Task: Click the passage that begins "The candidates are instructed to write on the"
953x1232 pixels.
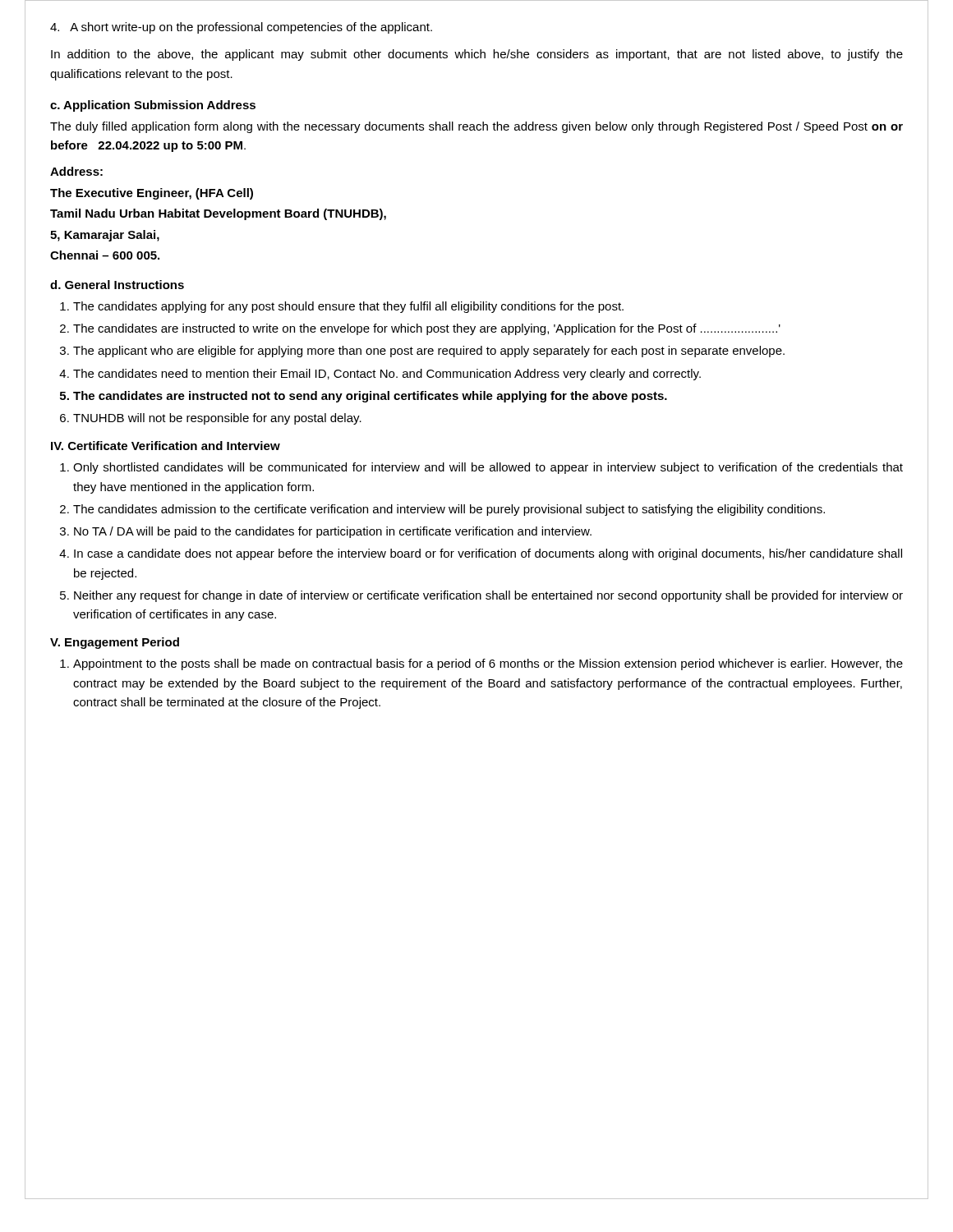Action: coord(427,328)
